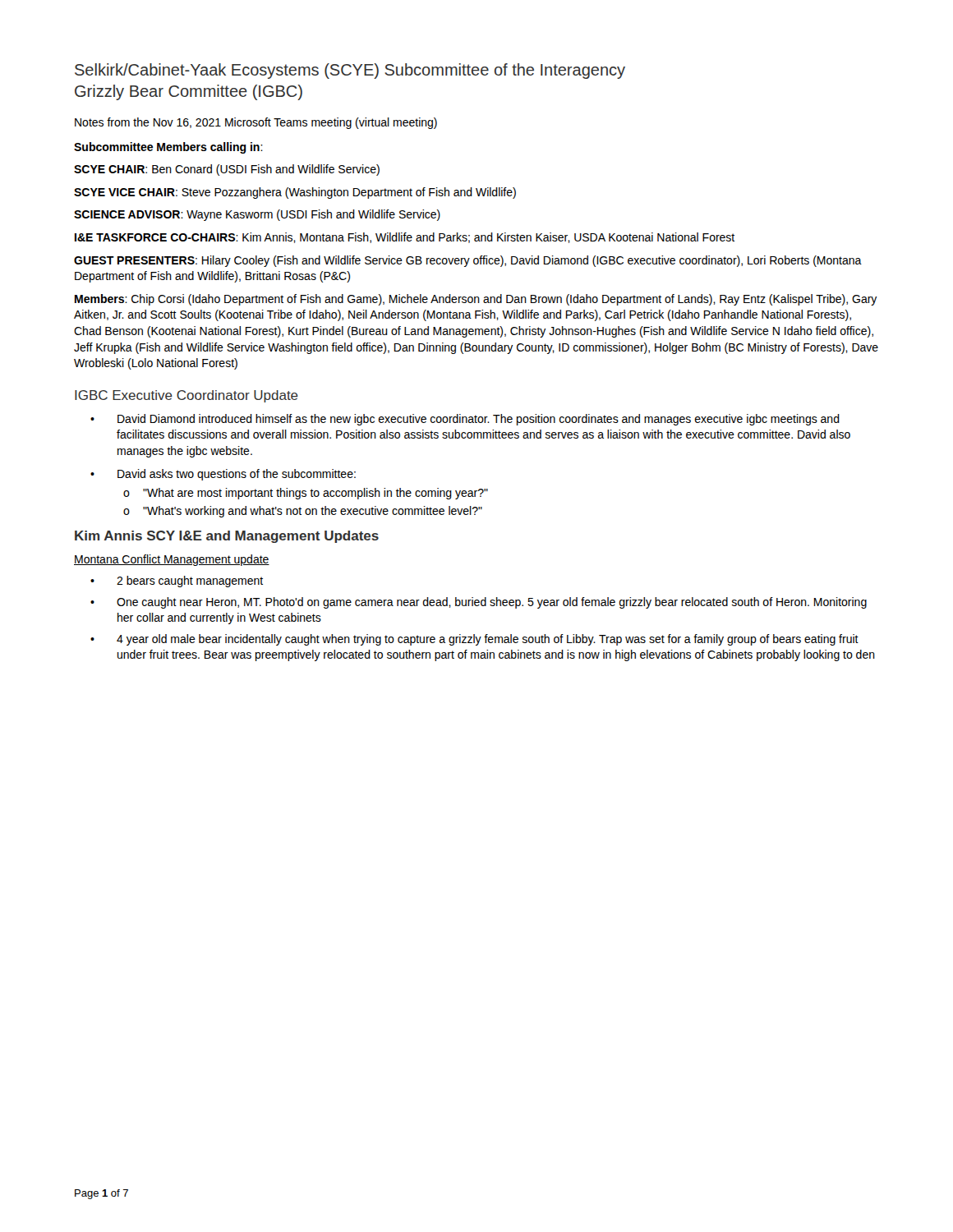953x1232 pixels.
Task: Locate the block of text that opens with "• David Diamond introduced himself as the new"
Action: (485, 436)
